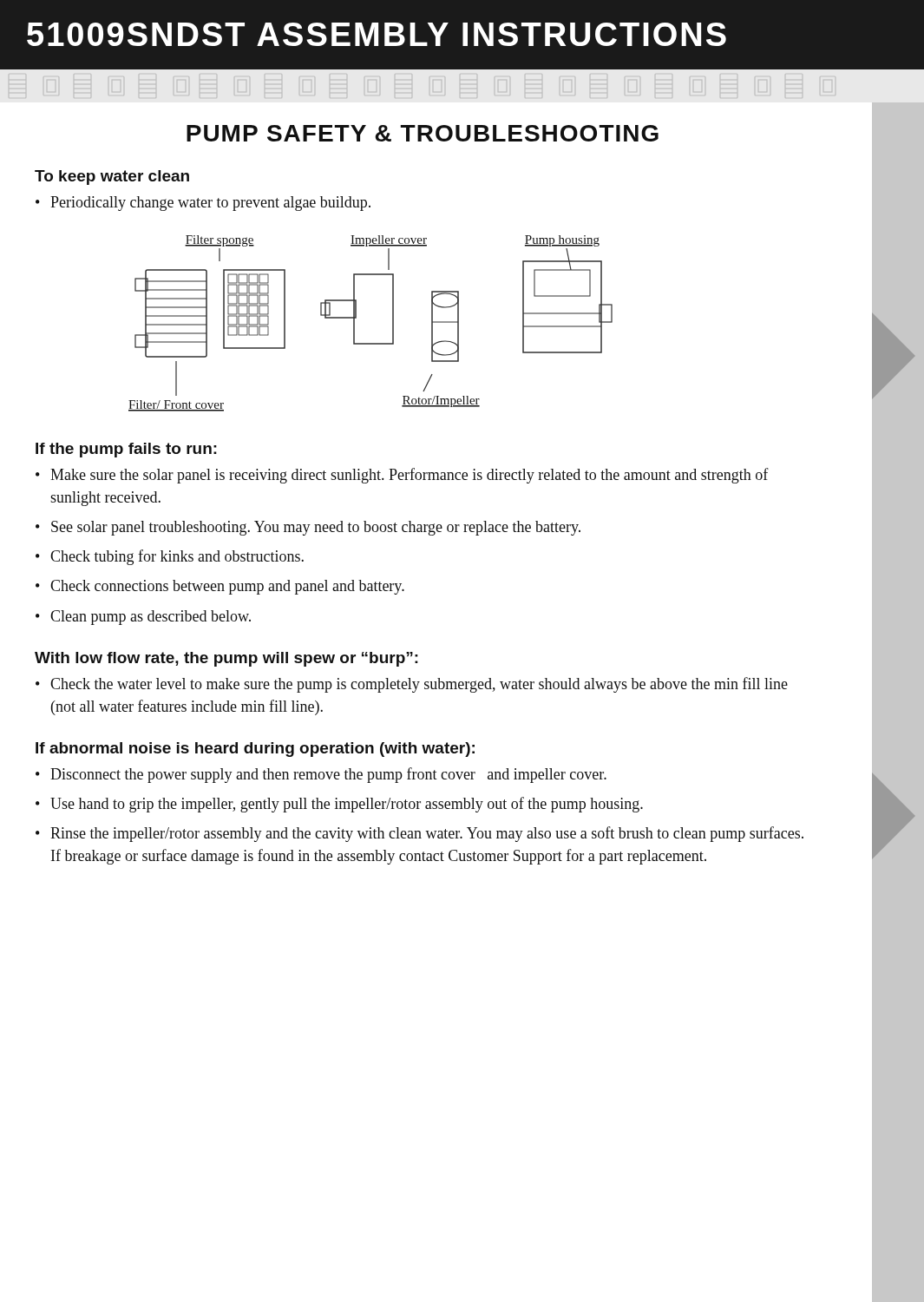Screen dimensions: 1302x924
Task: Find the block on this page that starts "Check connections between pump and"
Action: [x=228, y=586]
